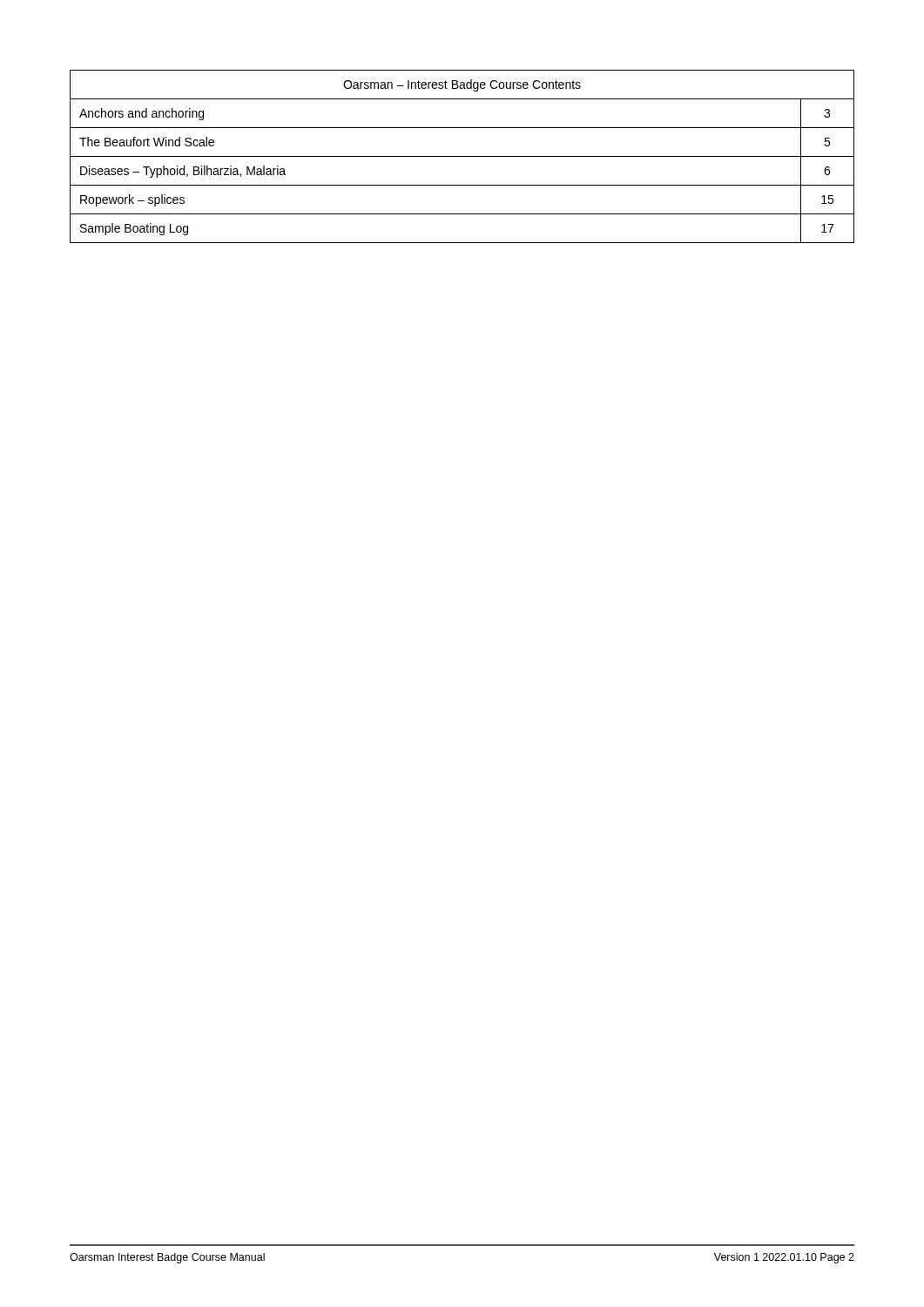This screenshot has height=1307, width=924.
Task: Select the table that reads "Ropework – splices"
Action: point(462,156)
